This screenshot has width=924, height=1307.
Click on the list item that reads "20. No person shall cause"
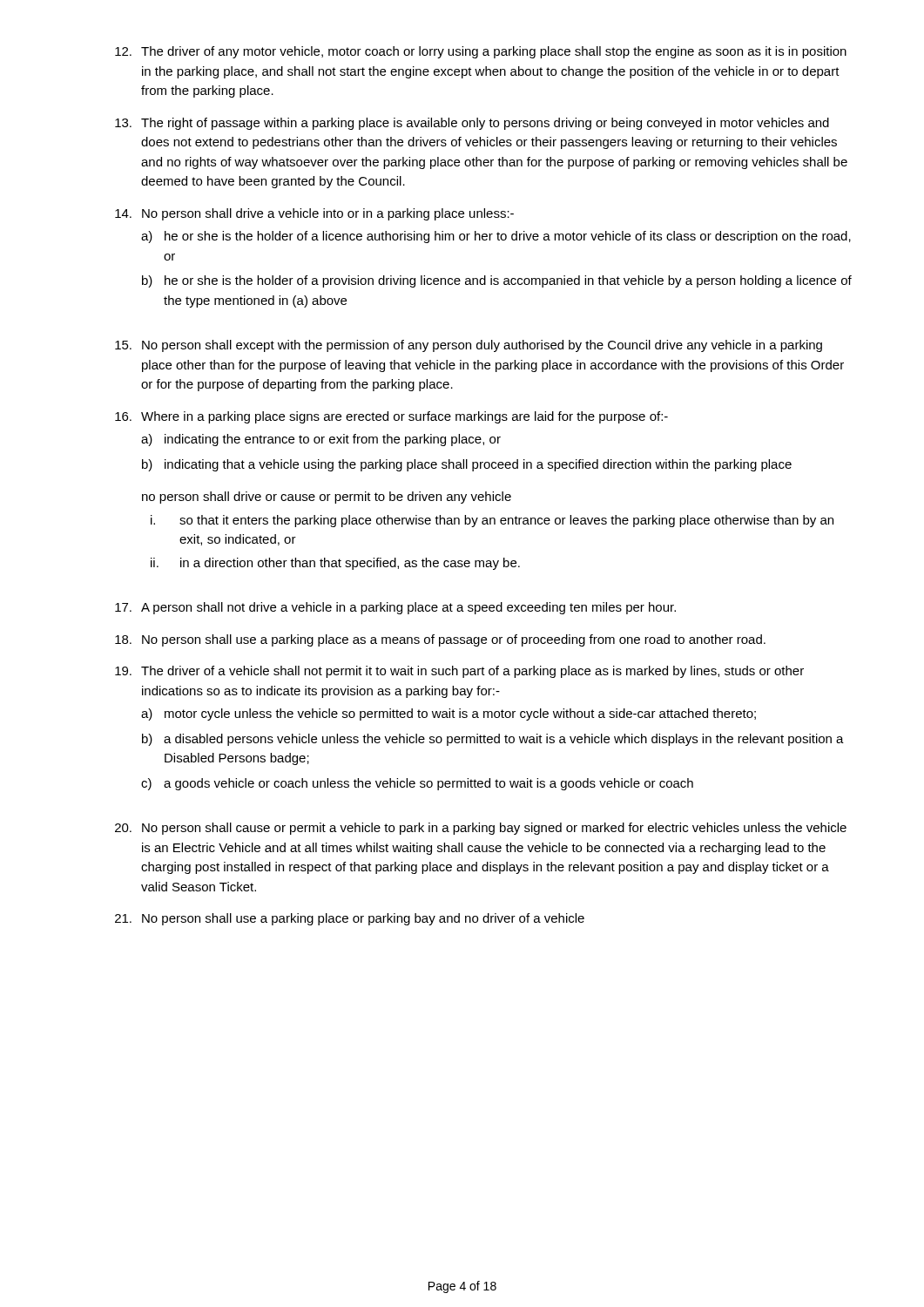(471, 857)
